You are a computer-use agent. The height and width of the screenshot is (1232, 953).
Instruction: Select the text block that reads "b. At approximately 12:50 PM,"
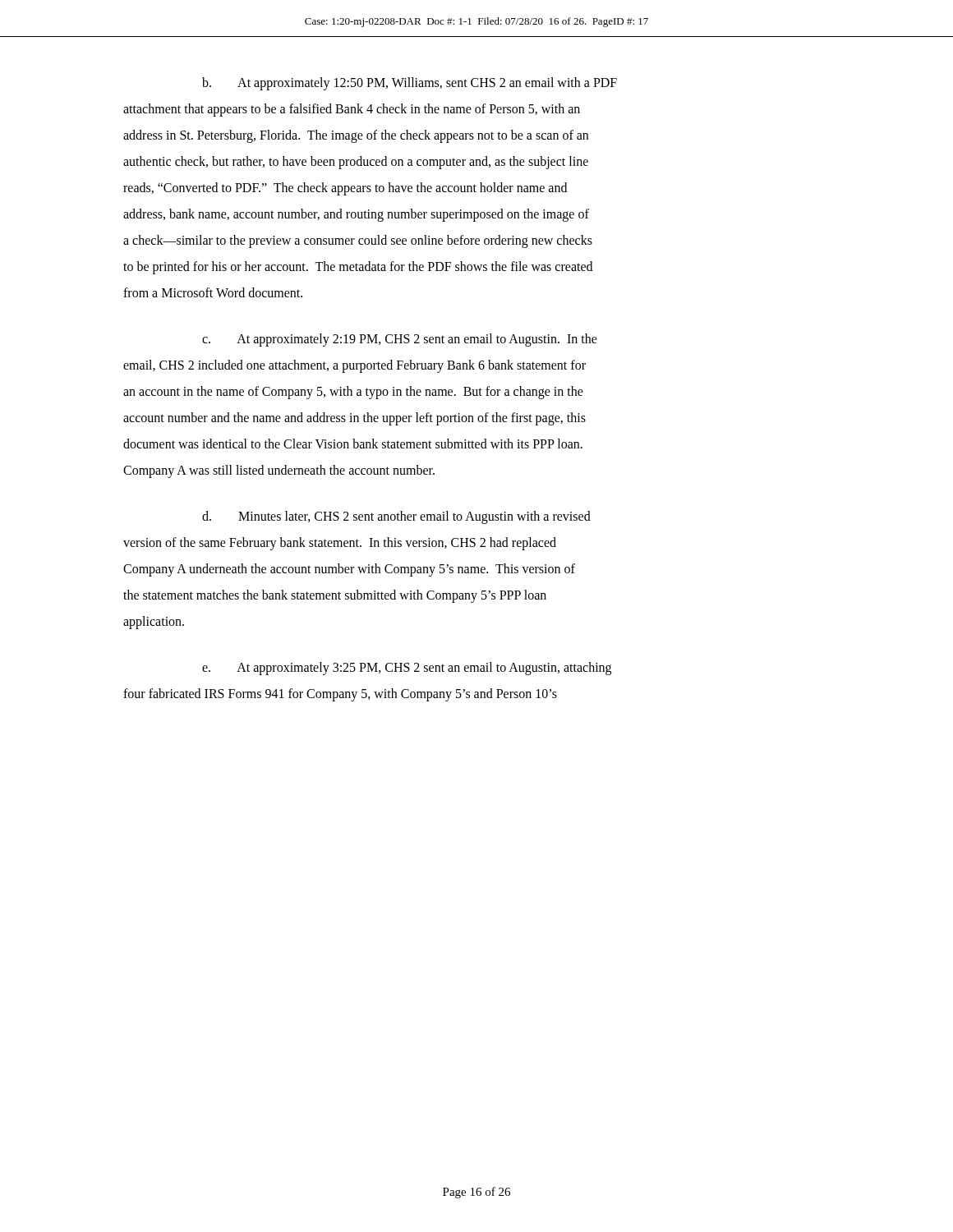[476, 188]
